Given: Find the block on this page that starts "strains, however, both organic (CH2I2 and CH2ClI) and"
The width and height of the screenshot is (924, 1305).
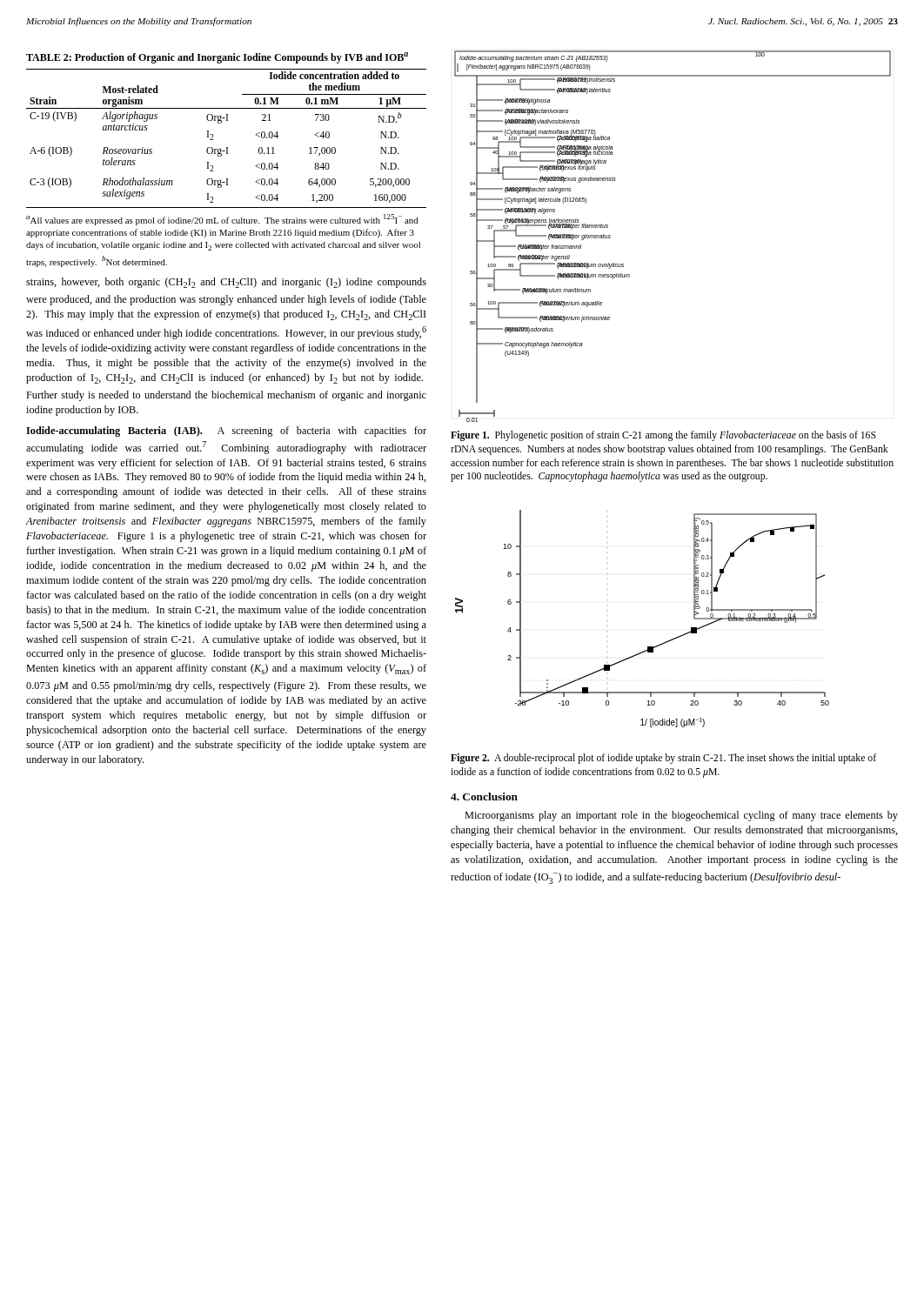Looking at the screenshot, I should coord(226,346).
